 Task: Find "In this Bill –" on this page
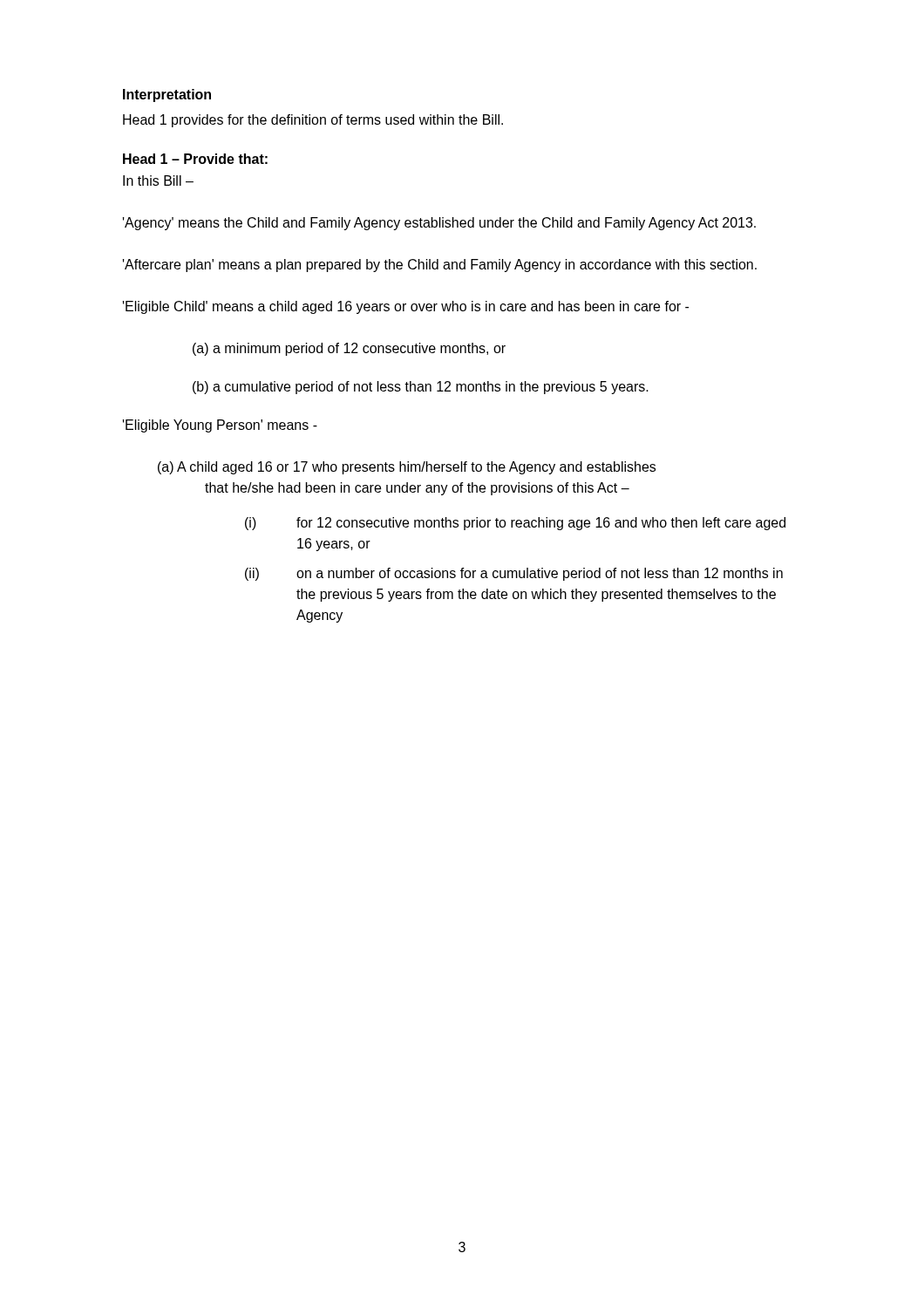pyautogui.click(x=158, y=181)
